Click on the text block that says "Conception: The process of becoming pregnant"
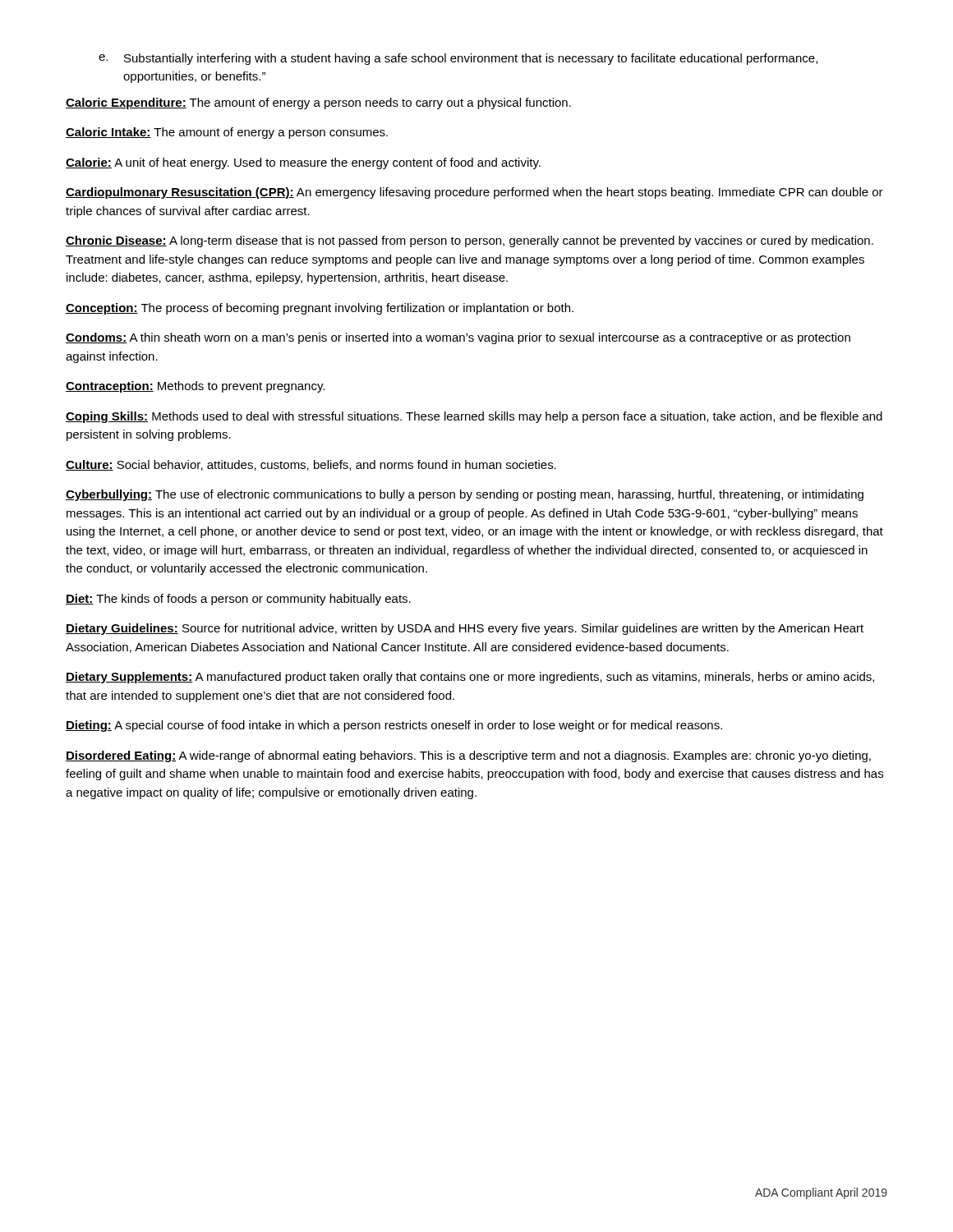Image resolution: width=953 pixels, height=1232 pixels. (320, 307)
